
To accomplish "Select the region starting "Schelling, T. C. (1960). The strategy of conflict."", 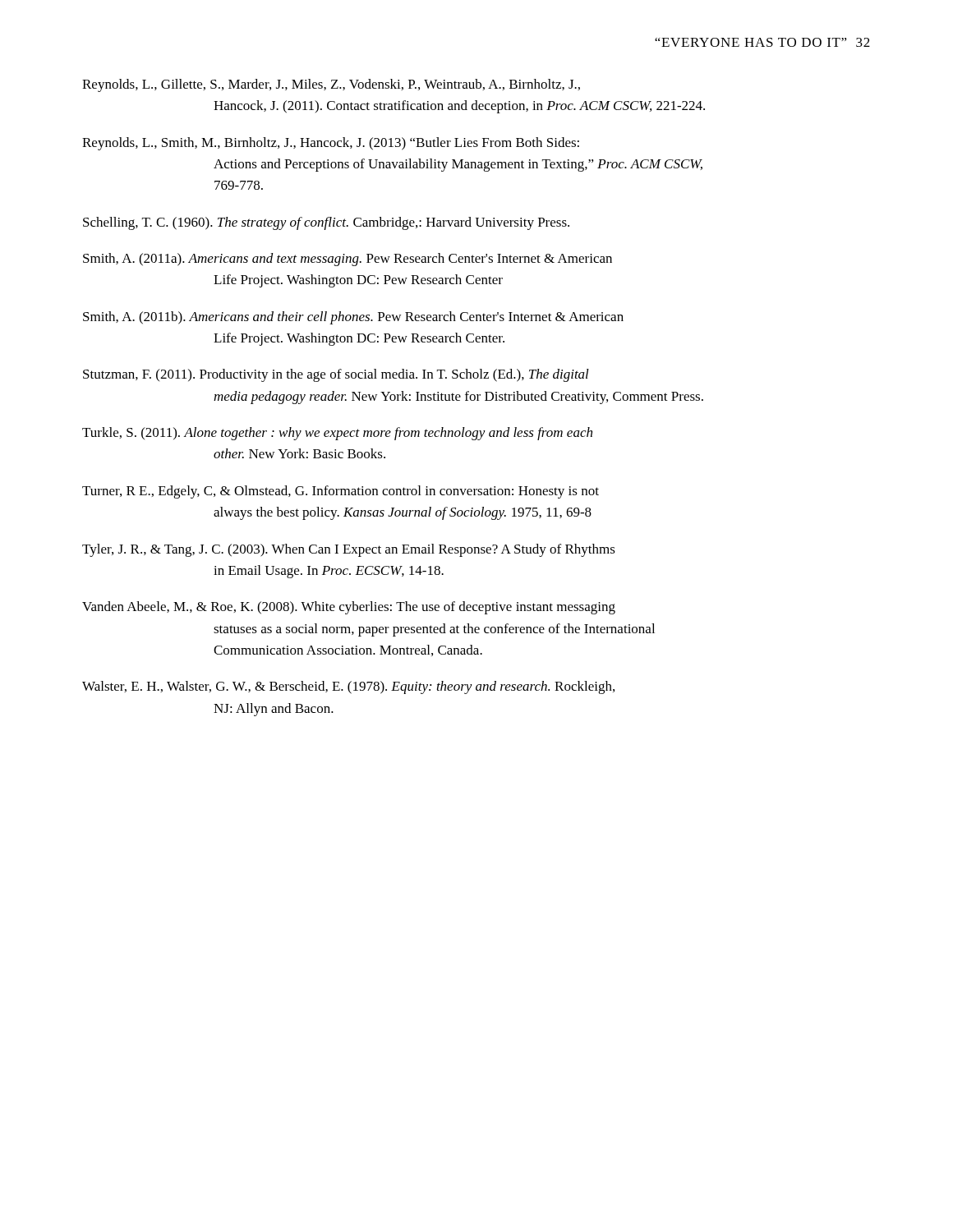I will tap(326, 222).
